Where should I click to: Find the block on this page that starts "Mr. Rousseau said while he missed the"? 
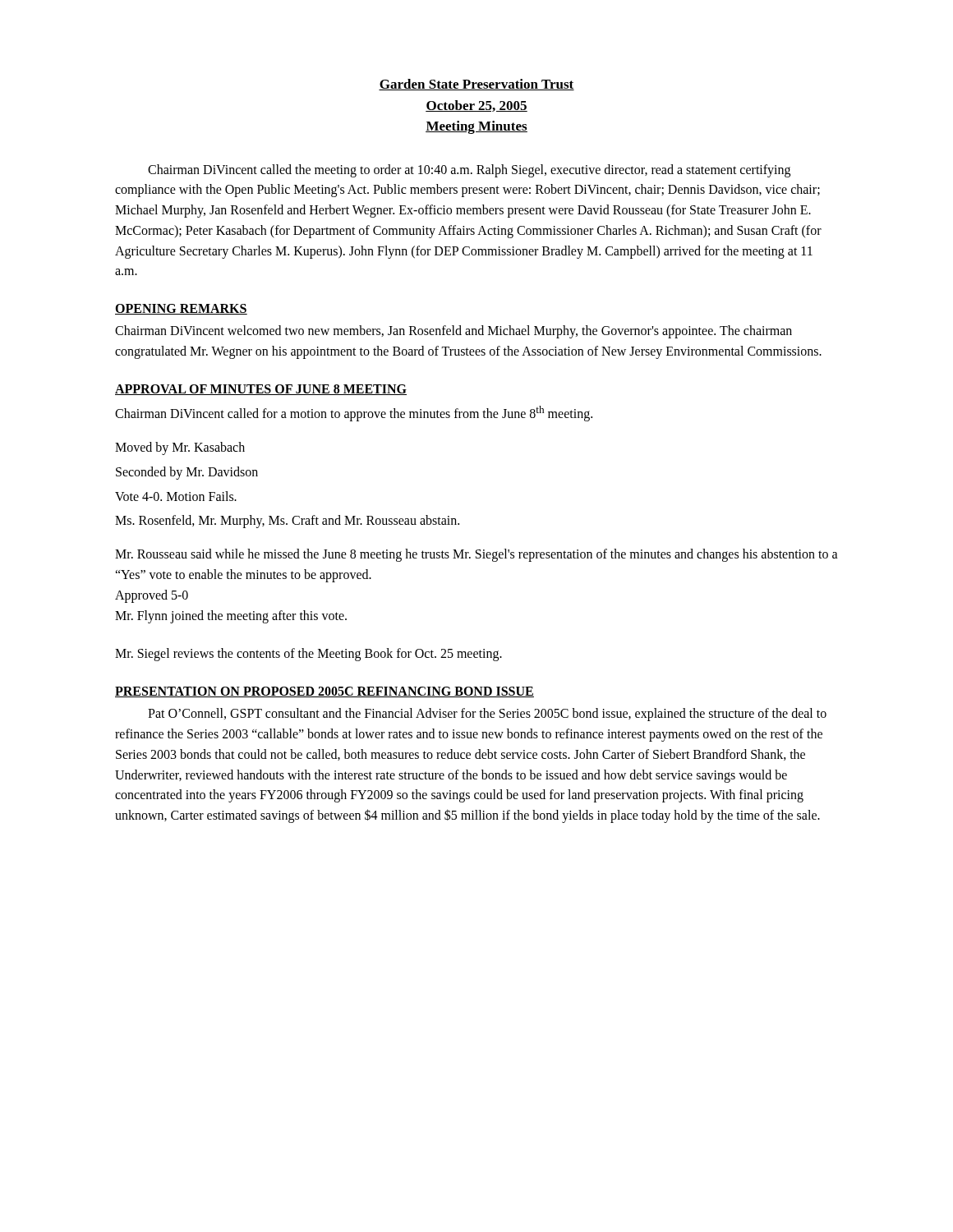(476, 555)
